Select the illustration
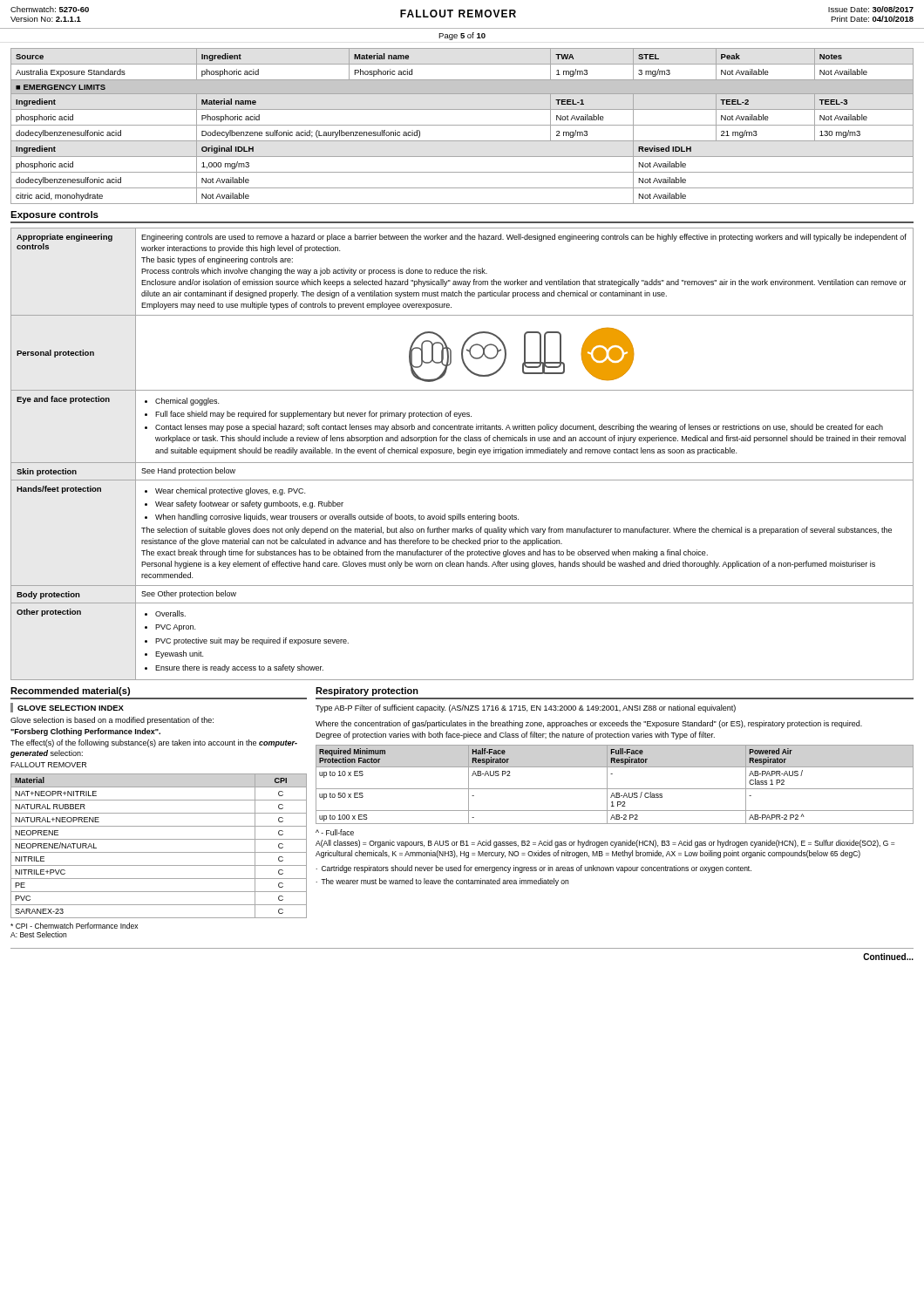This screenshot has height=1308, width=924. tap(524, 353)
